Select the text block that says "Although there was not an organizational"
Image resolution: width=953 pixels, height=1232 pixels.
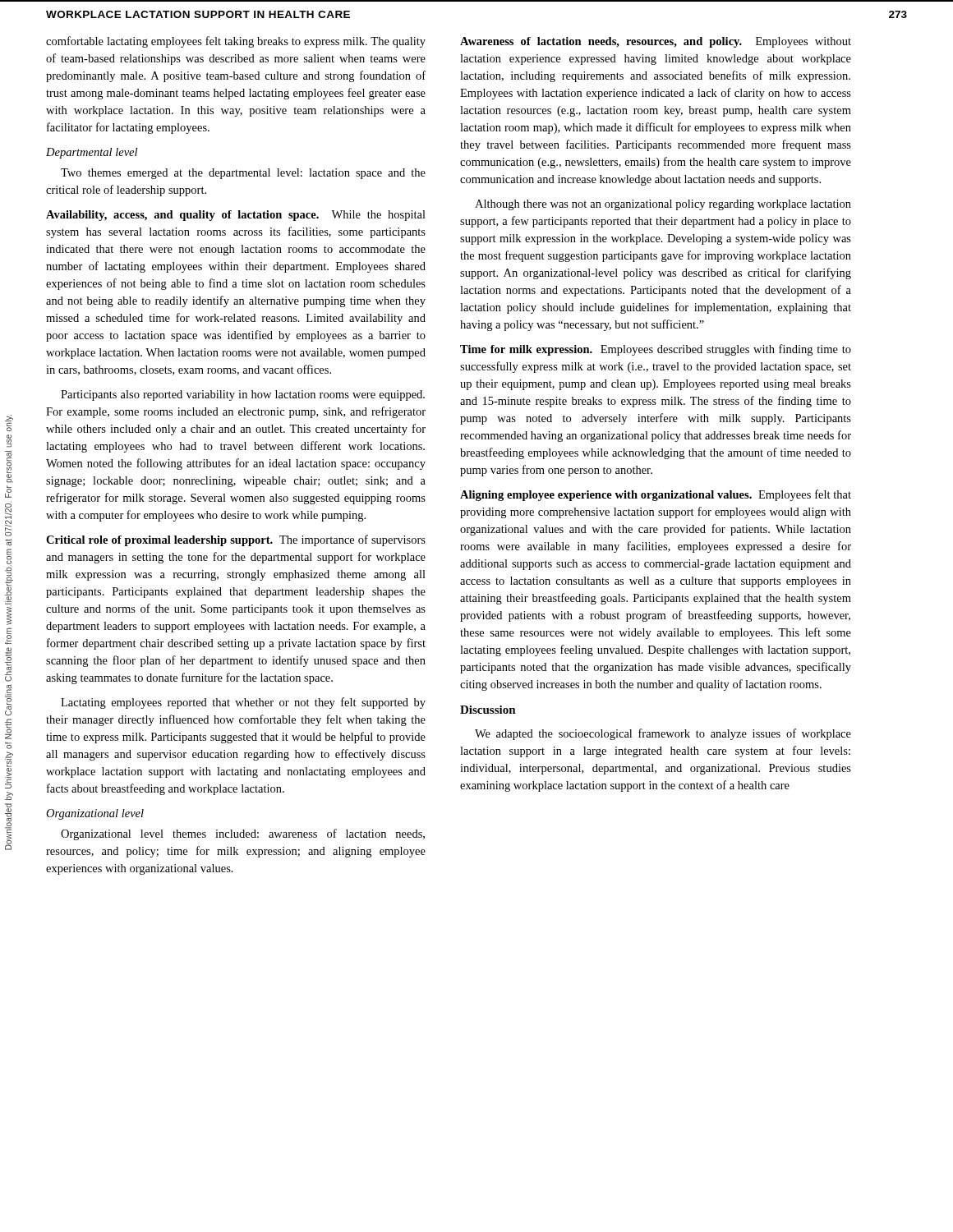pos(656,264)
